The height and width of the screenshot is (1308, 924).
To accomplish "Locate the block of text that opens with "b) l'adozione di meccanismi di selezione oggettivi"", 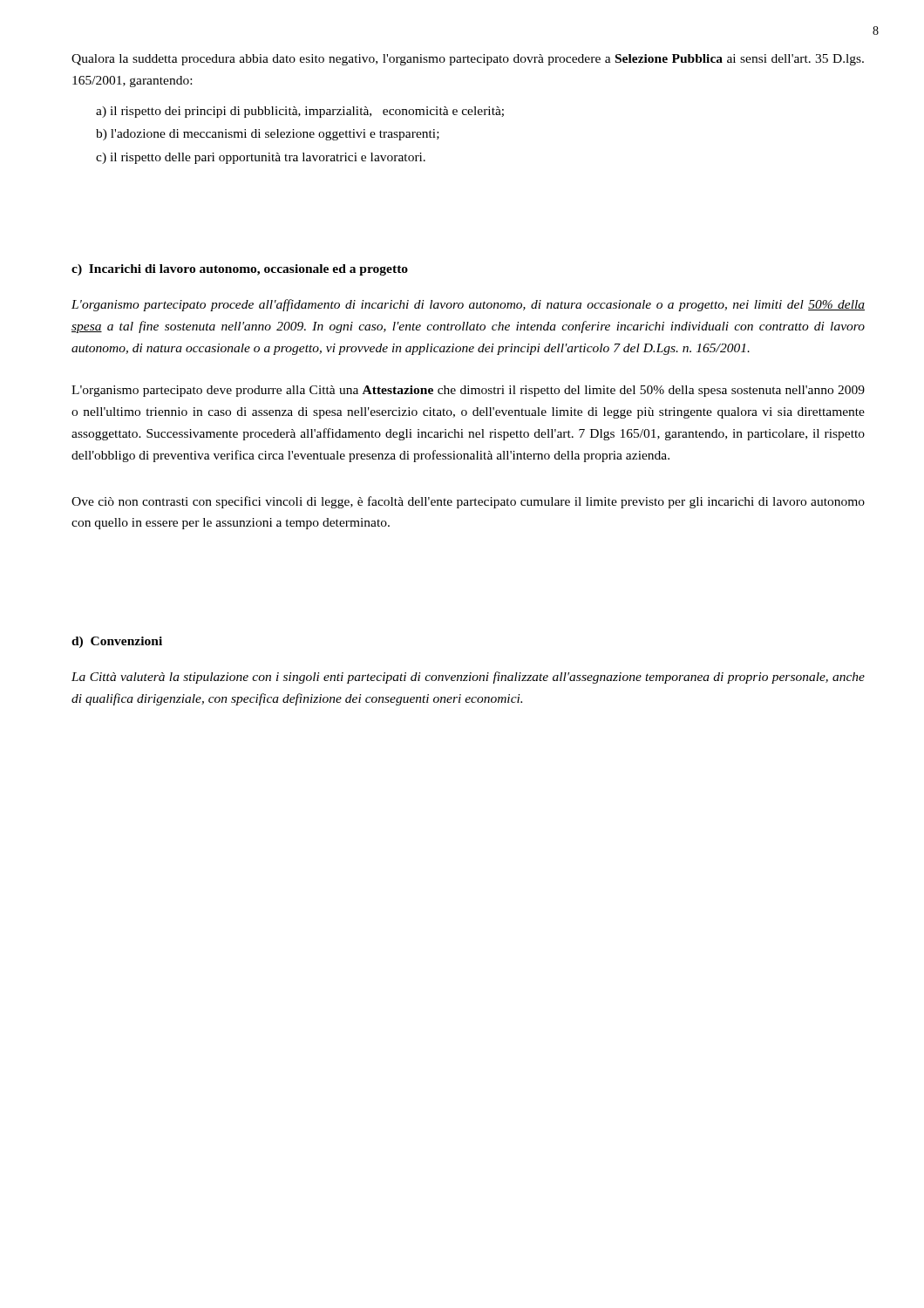I will point(268,133).
